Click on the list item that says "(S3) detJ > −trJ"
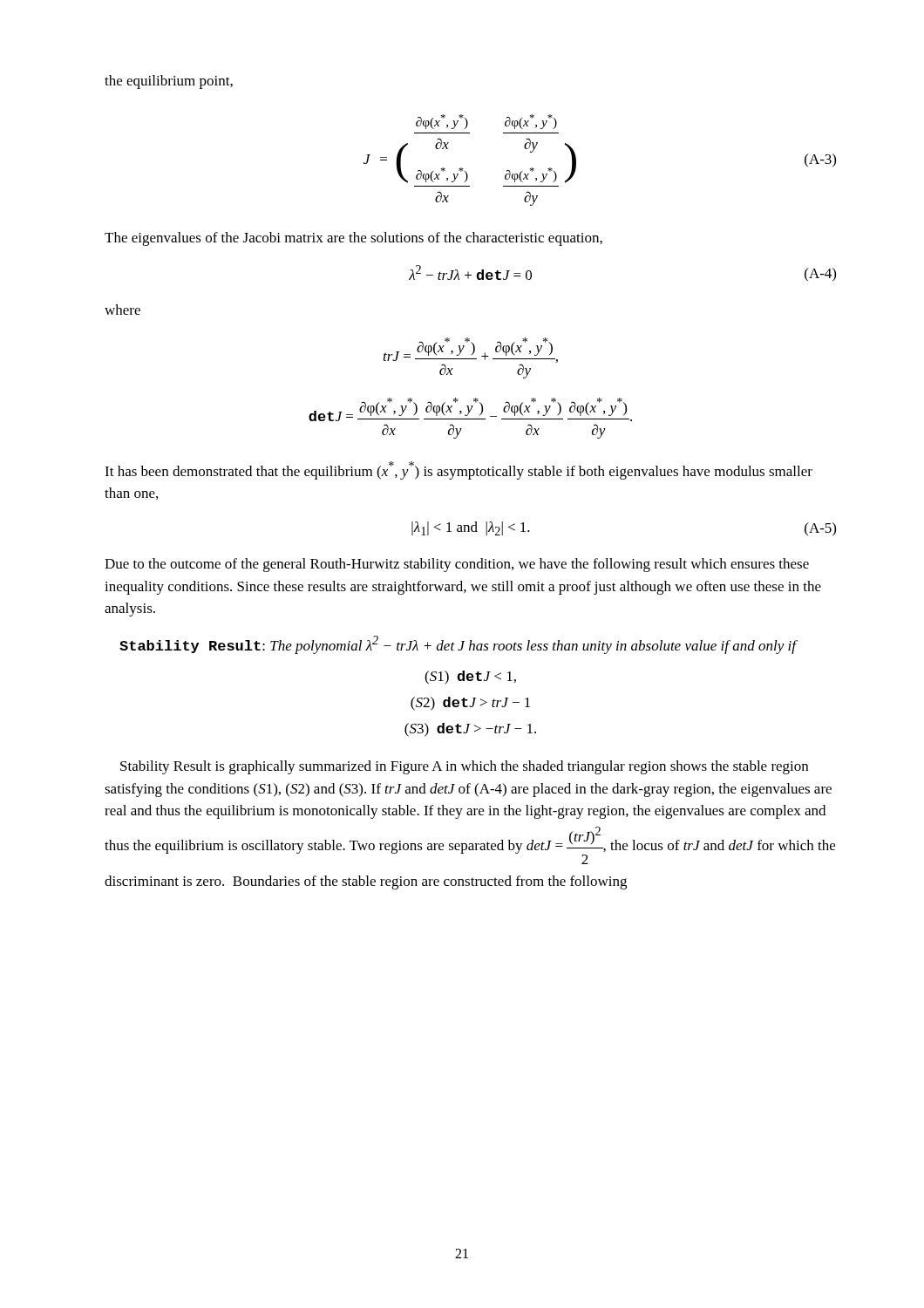Screen dimensions: 1308x924 click(x=471, y=729)
